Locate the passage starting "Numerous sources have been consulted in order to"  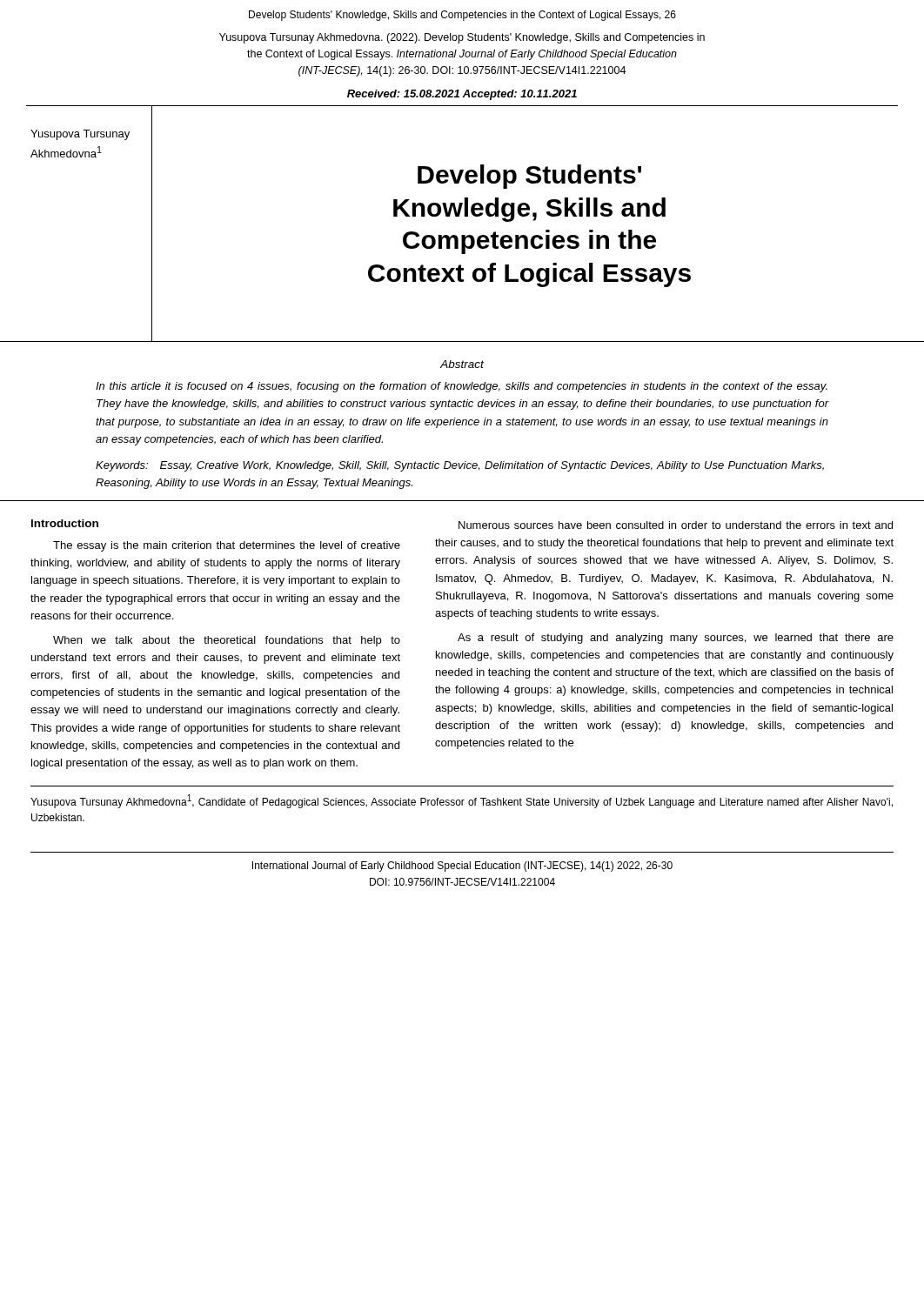tap(664, 569)
